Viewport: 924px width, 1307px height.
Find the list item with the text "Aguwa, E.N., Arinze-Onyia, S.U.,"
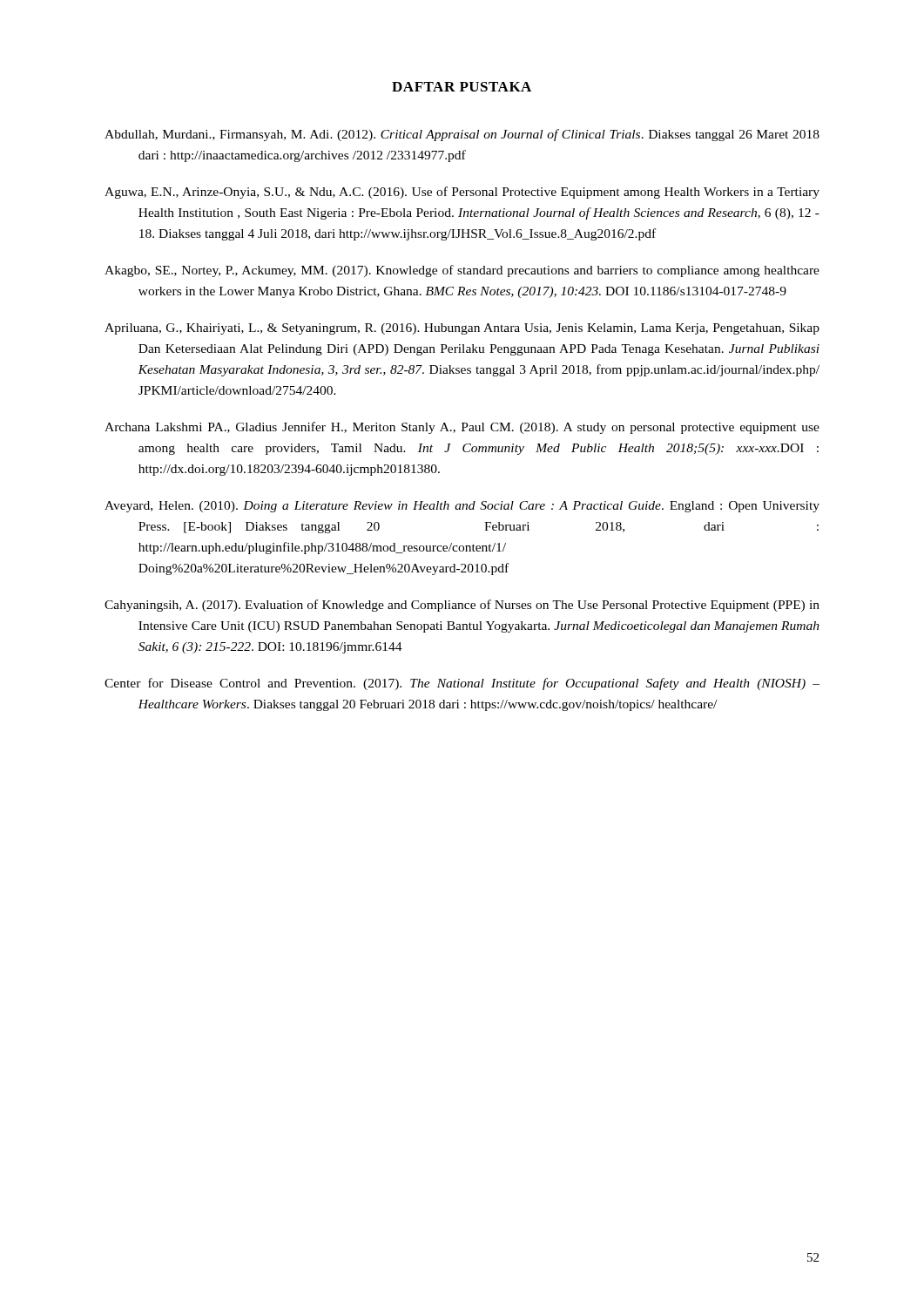click(x=462, y=213)
